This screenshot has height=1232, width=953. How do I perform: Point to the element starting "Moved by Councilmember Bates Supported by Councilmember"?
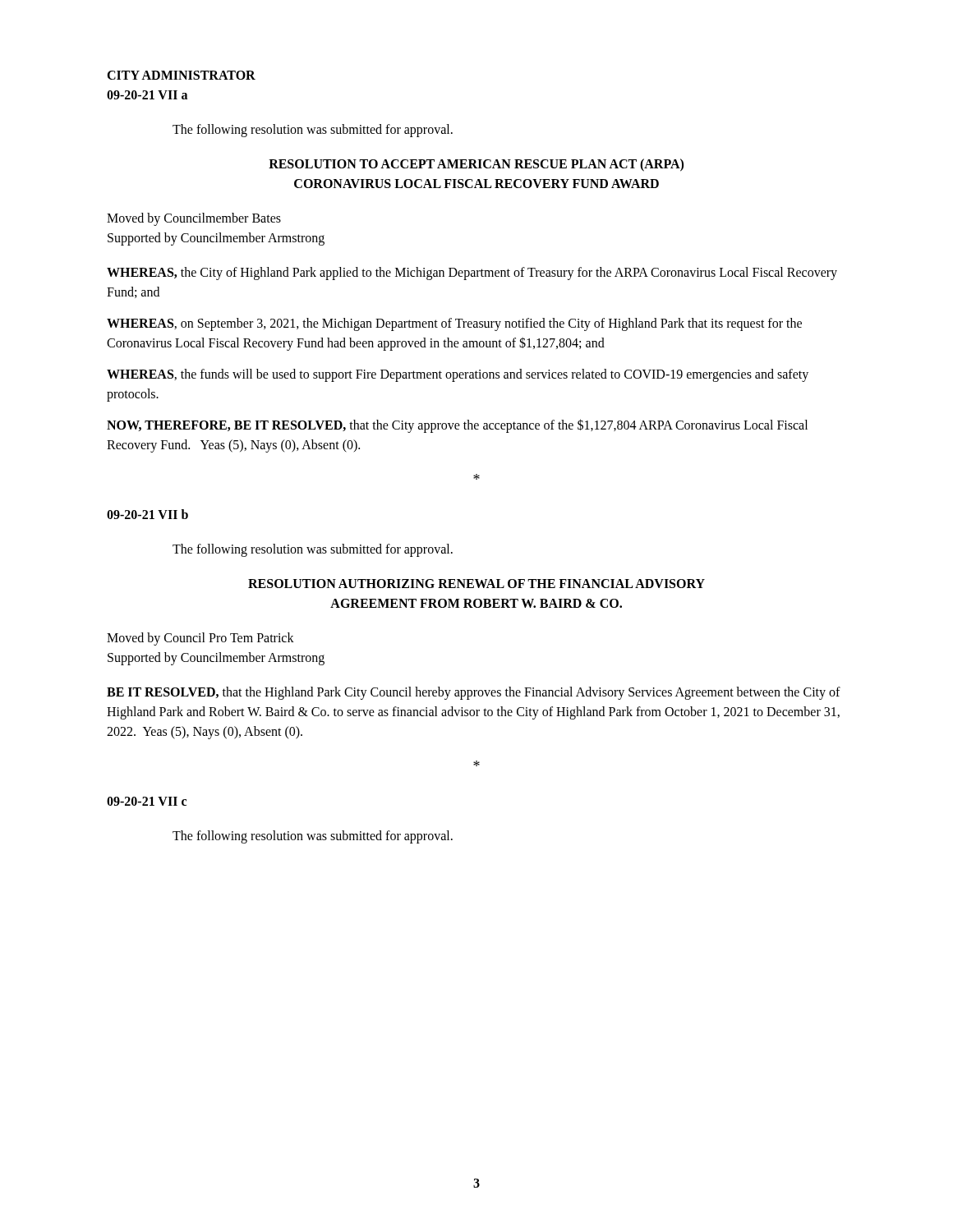click(x=216, y=228)
